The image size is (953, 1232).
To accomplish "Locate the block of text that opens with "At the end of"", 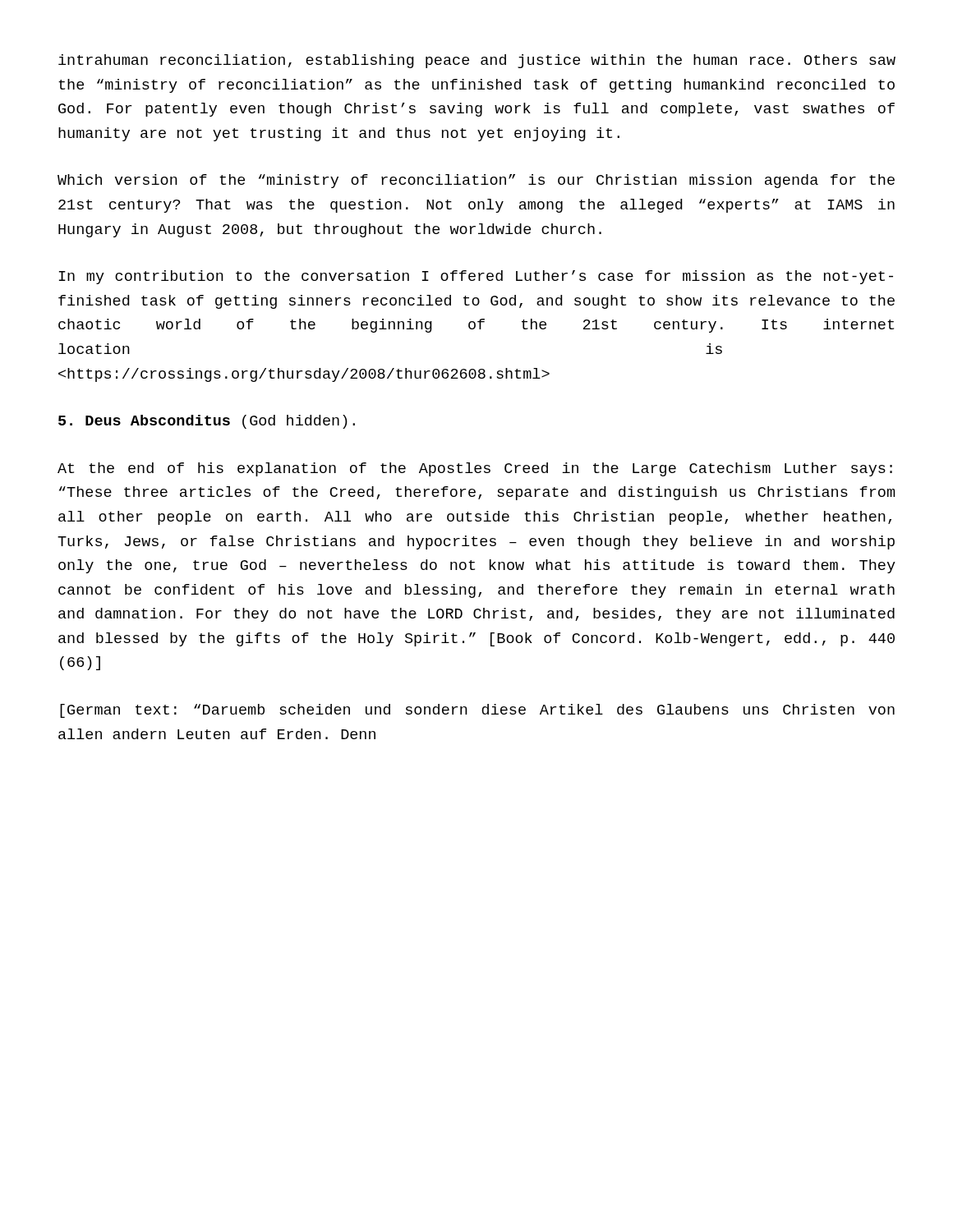I will pos(476,566).
